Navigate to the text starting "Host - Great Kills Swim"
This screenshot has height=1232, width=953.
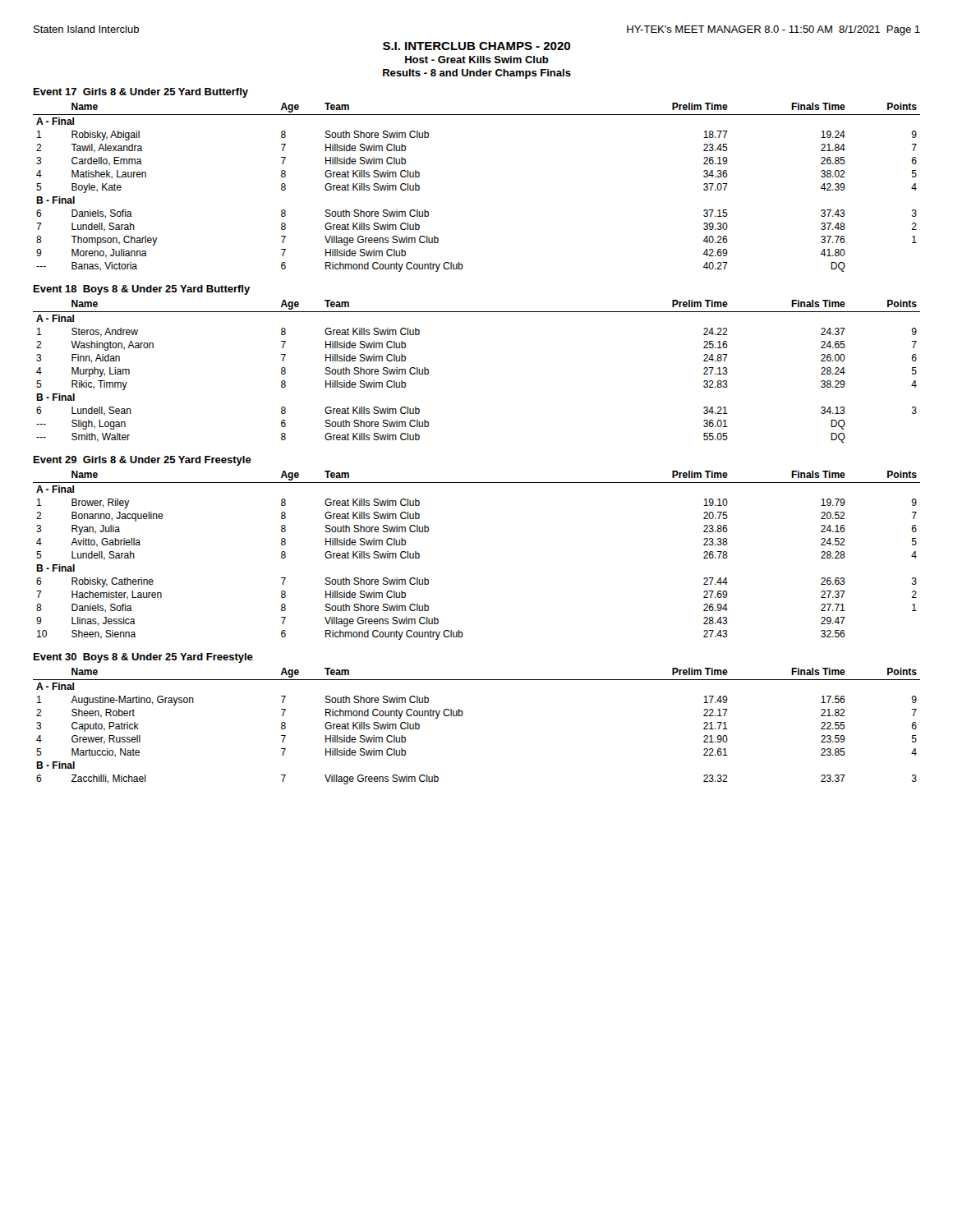(476, 60)
